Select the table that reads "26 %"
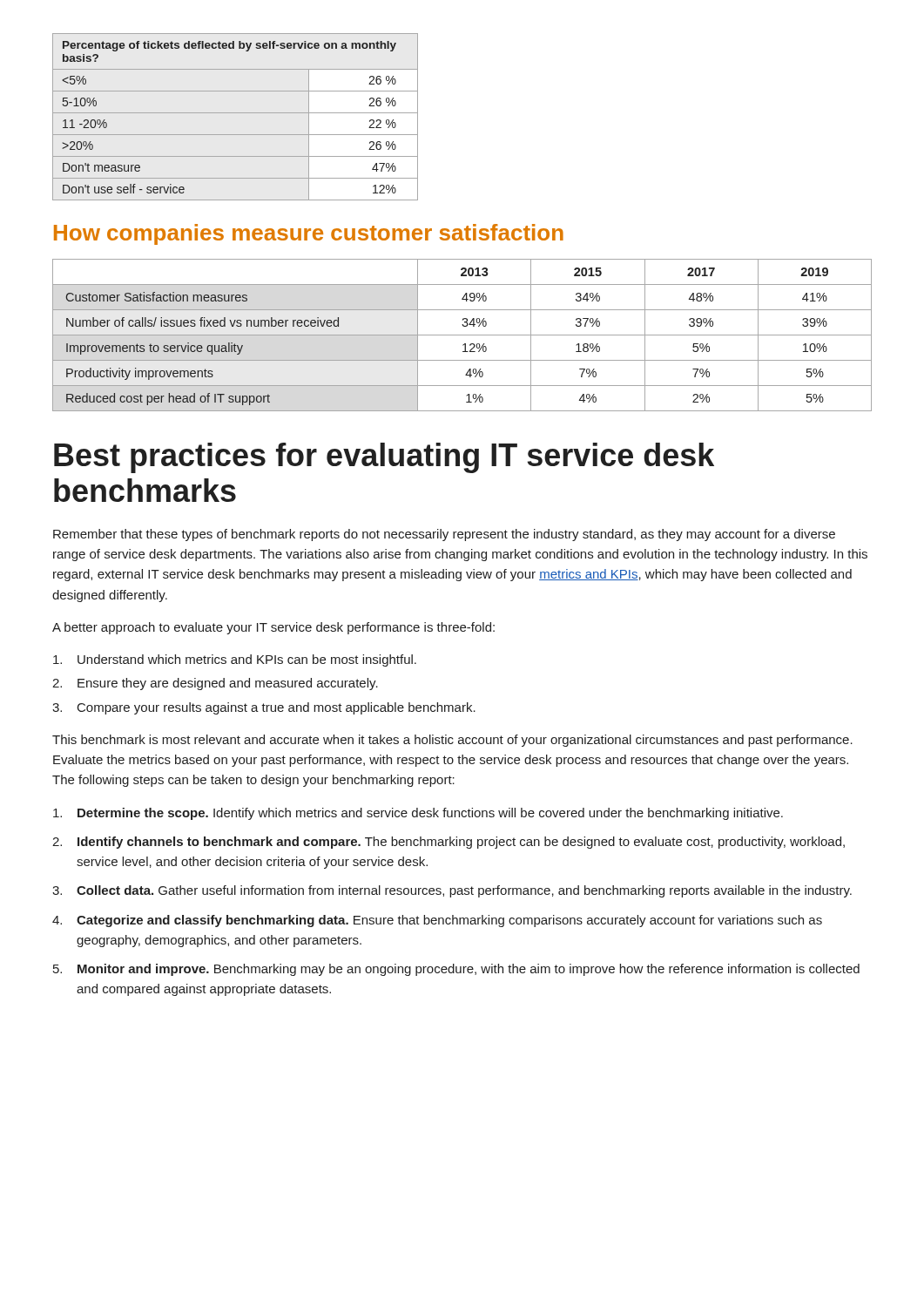Screen dimensions: 1307x924 462,117
